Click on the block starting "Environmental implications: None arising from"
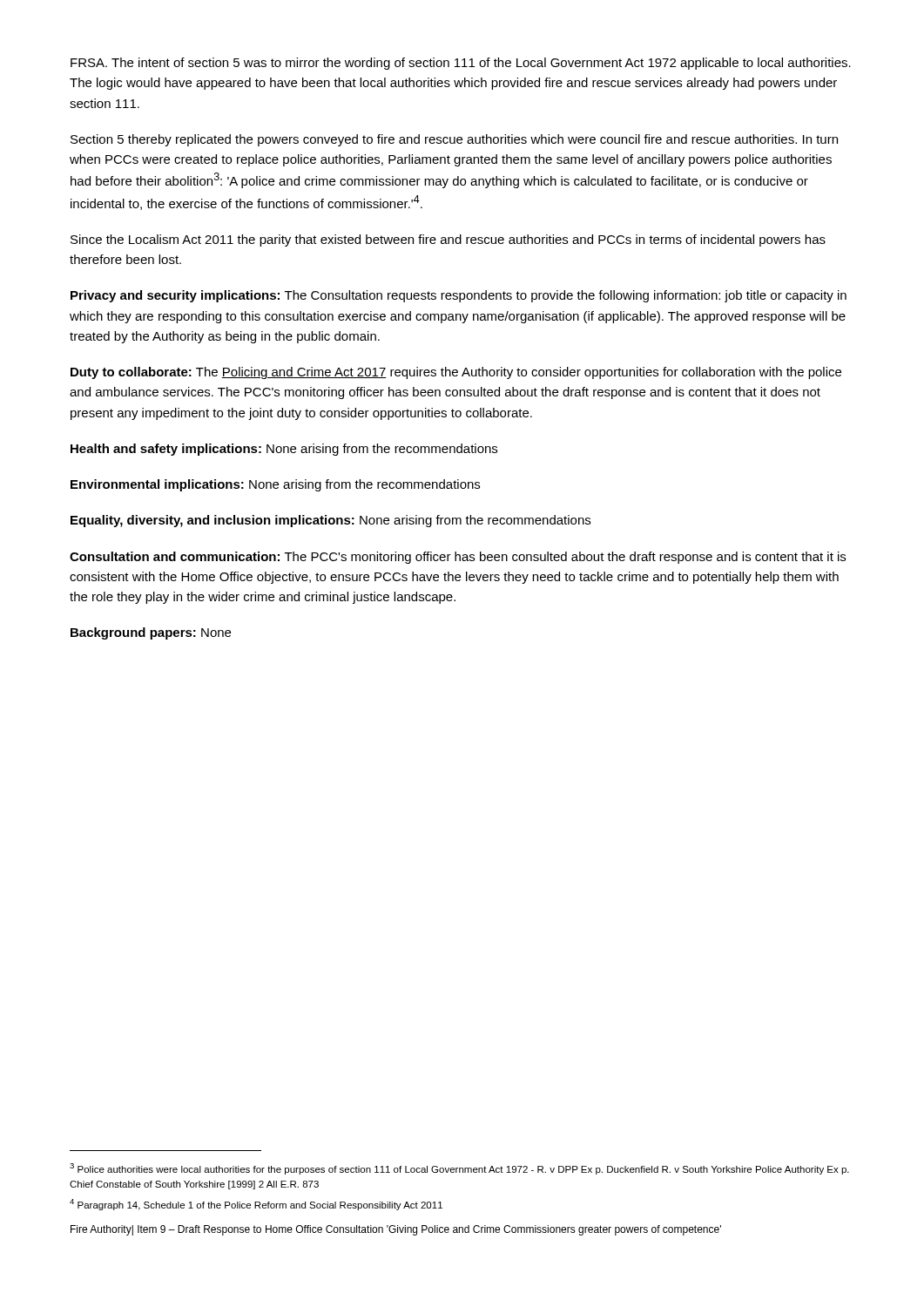 coord(462,484)
